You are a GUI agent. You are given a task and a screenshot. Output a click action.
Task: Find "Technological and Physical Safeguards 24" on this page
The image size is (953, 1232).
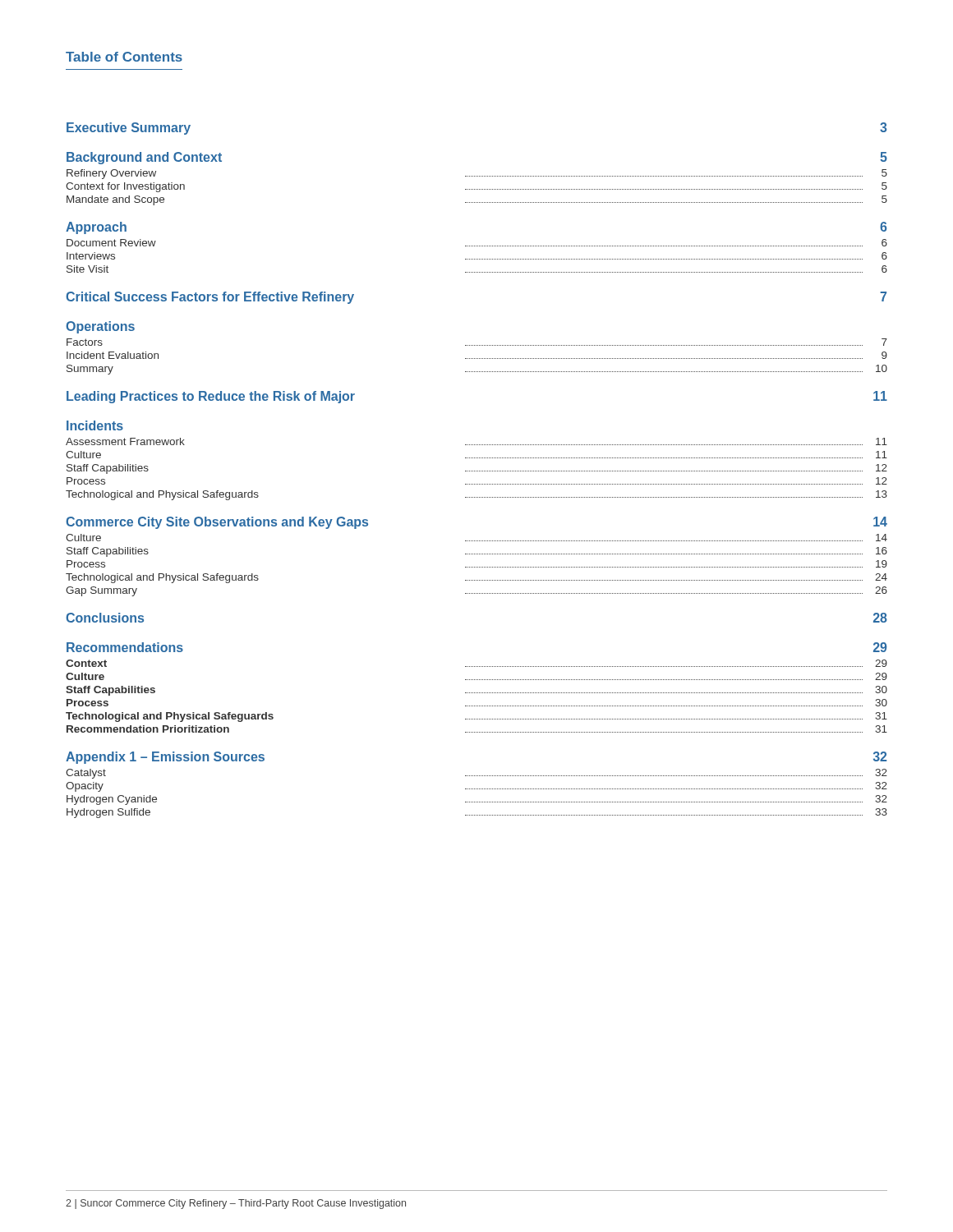476,577
